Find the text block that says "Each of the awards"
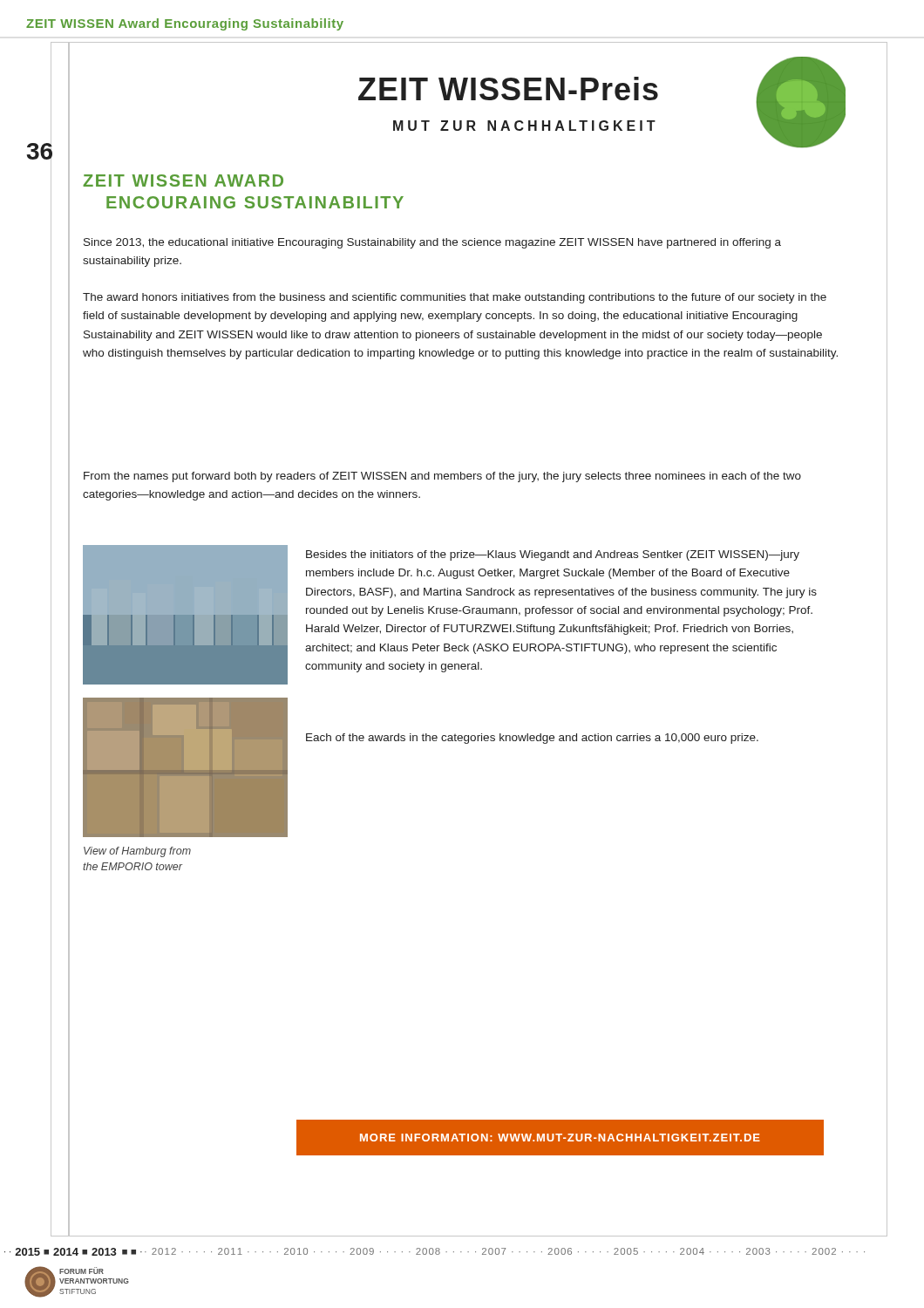 [x=532, y=737]
